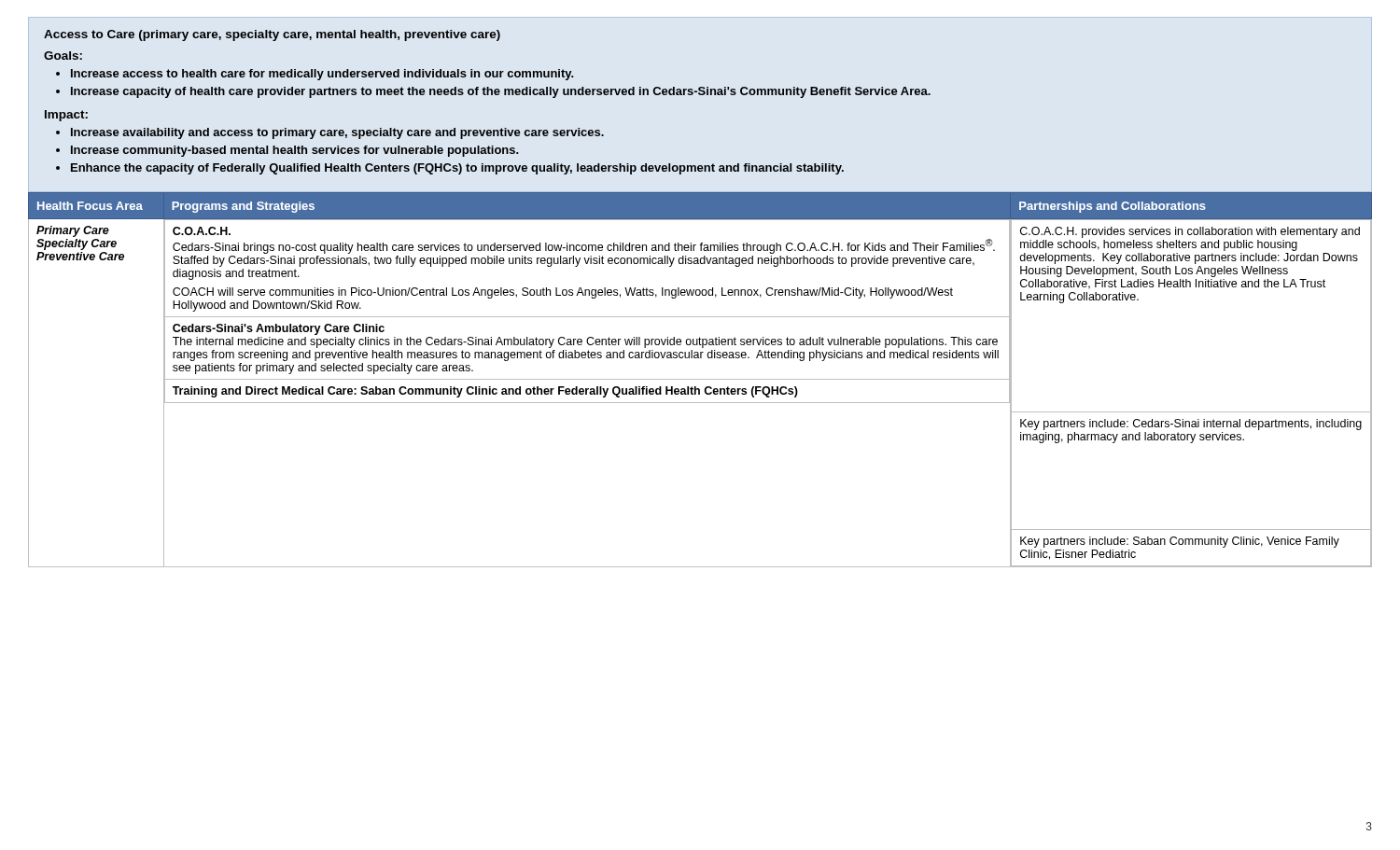1400x850 pixels.
Task: Locate the block of text that opens with "Increase availability and access"
Action: (x=337, y=132)
